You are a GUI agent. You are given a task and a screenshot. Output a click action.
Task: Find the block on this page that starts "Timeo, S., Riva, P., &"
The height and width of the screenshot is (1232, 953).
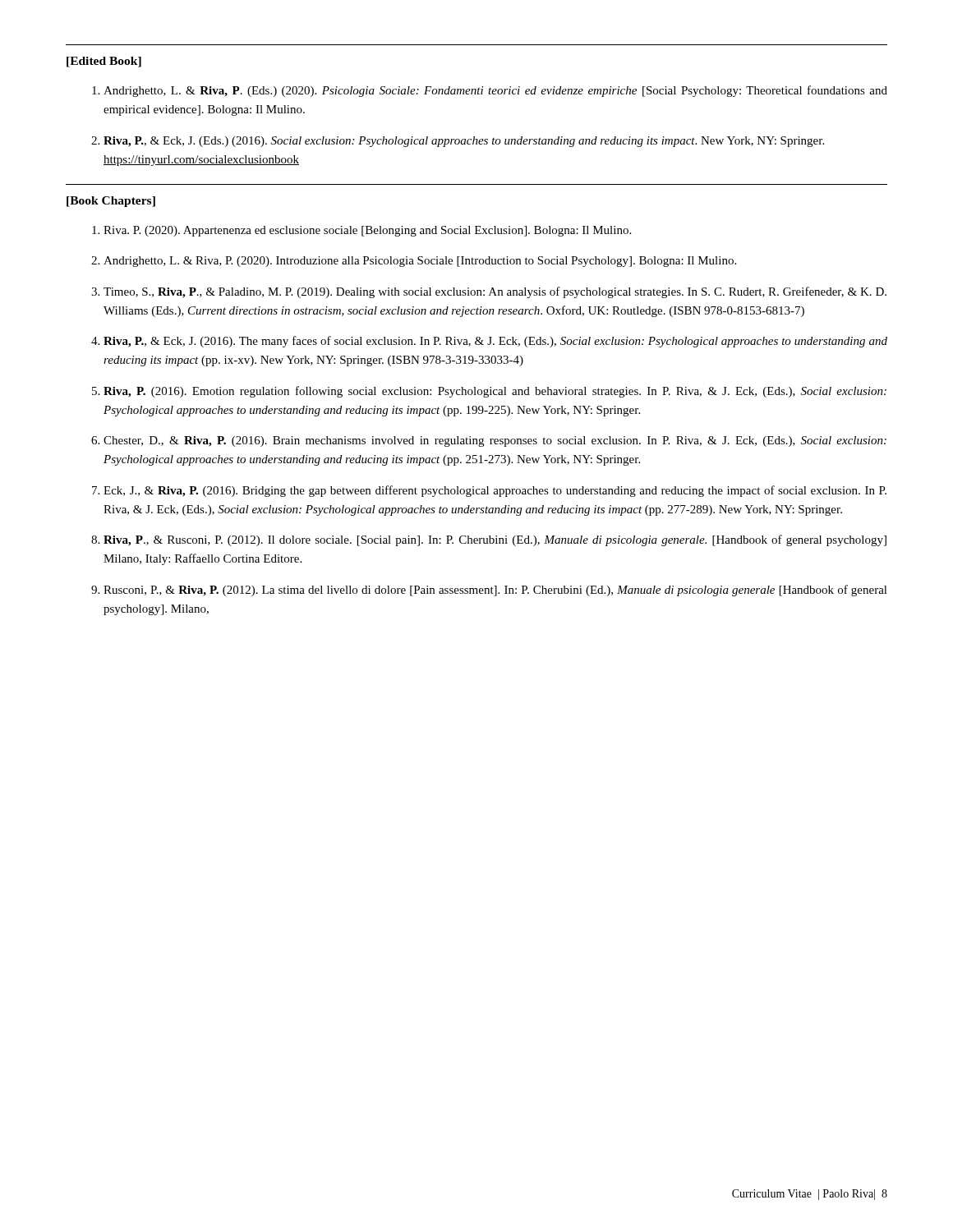pyautogui.click(x=495, y=301)
